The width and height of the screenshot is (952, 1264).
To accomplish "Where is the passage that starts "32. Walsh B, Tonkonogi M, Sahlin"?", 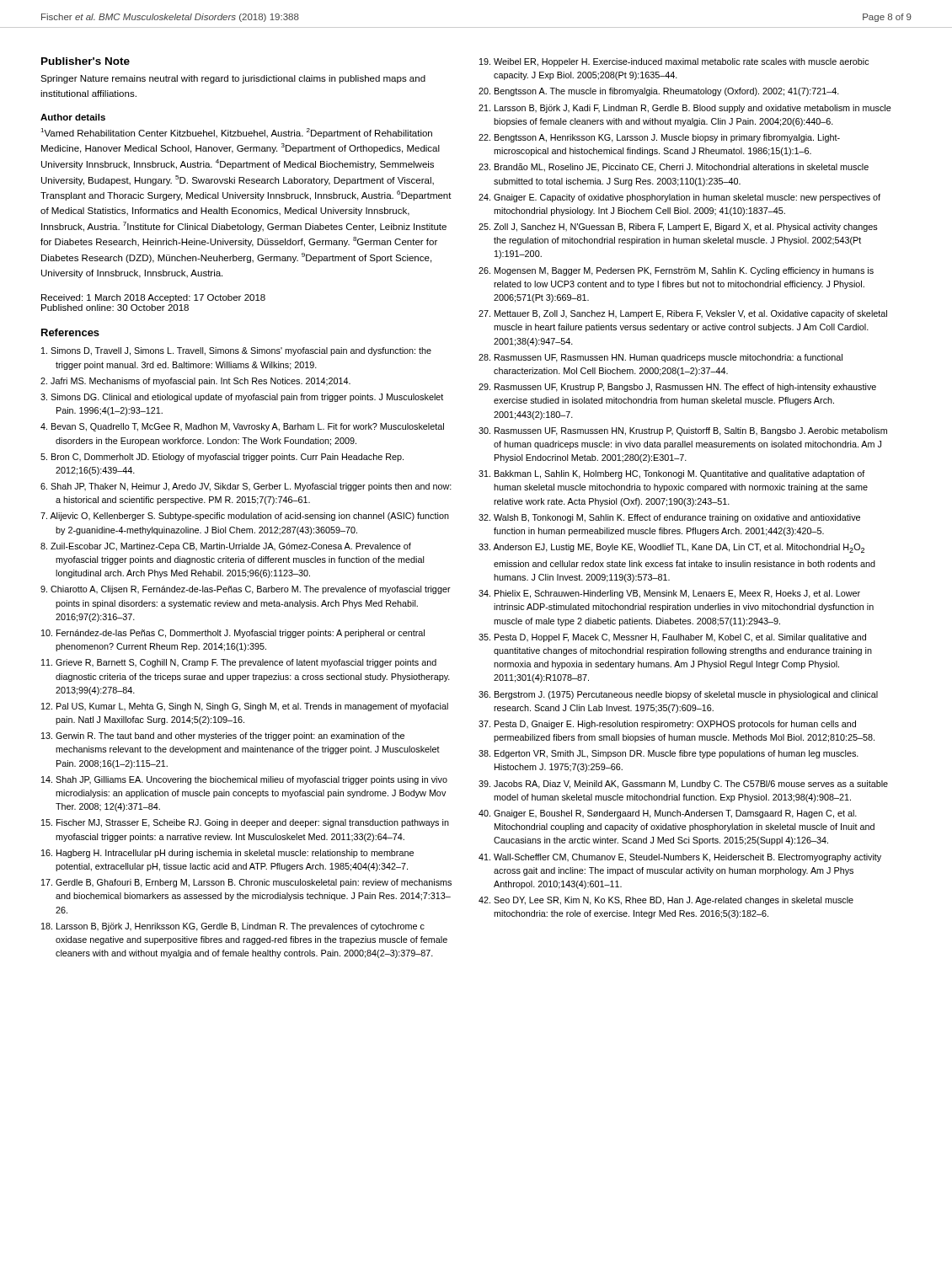I will point(670,524).
